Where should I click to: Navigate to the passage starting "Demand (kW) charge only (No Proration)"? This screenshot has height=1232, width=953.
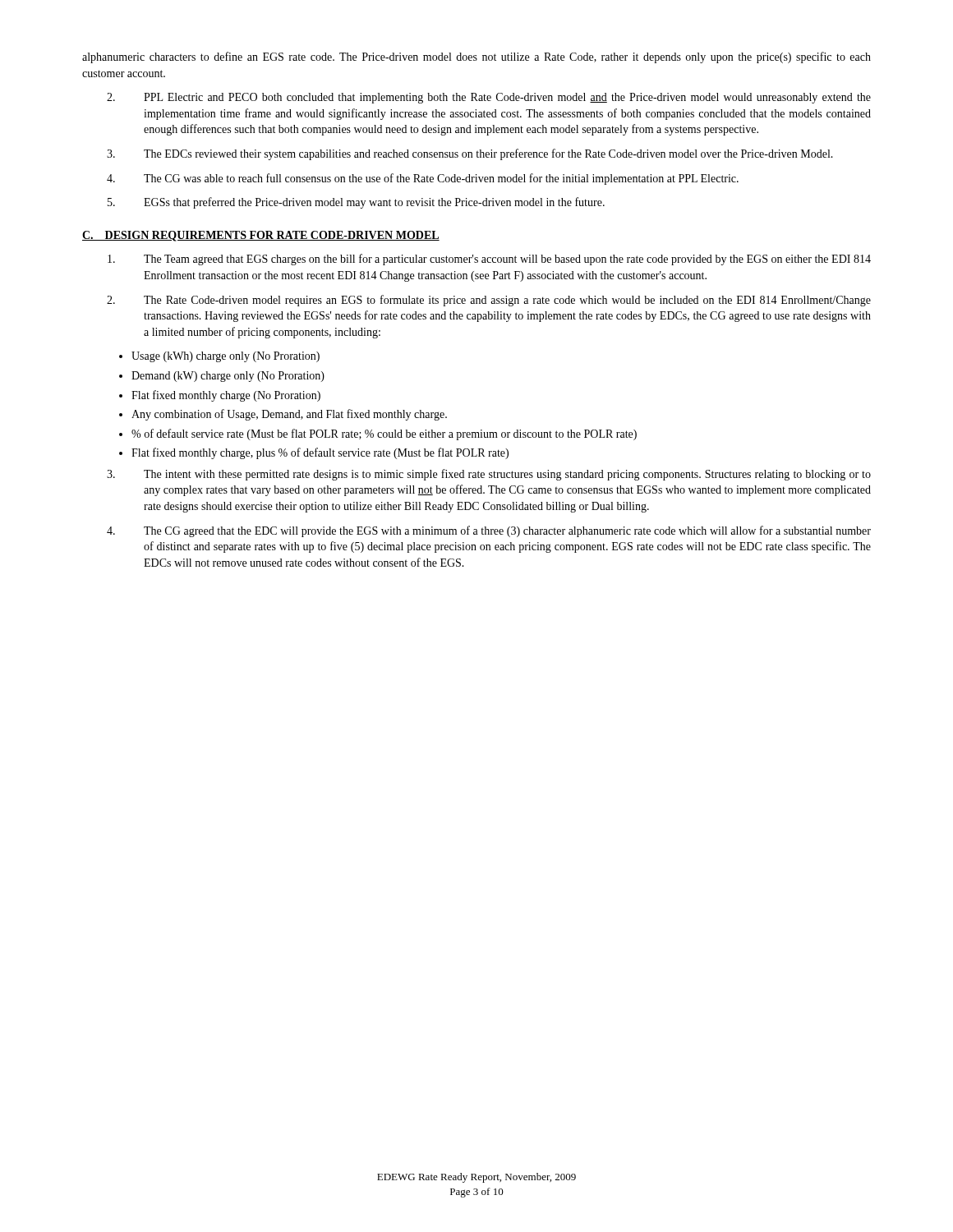[228, 376]
